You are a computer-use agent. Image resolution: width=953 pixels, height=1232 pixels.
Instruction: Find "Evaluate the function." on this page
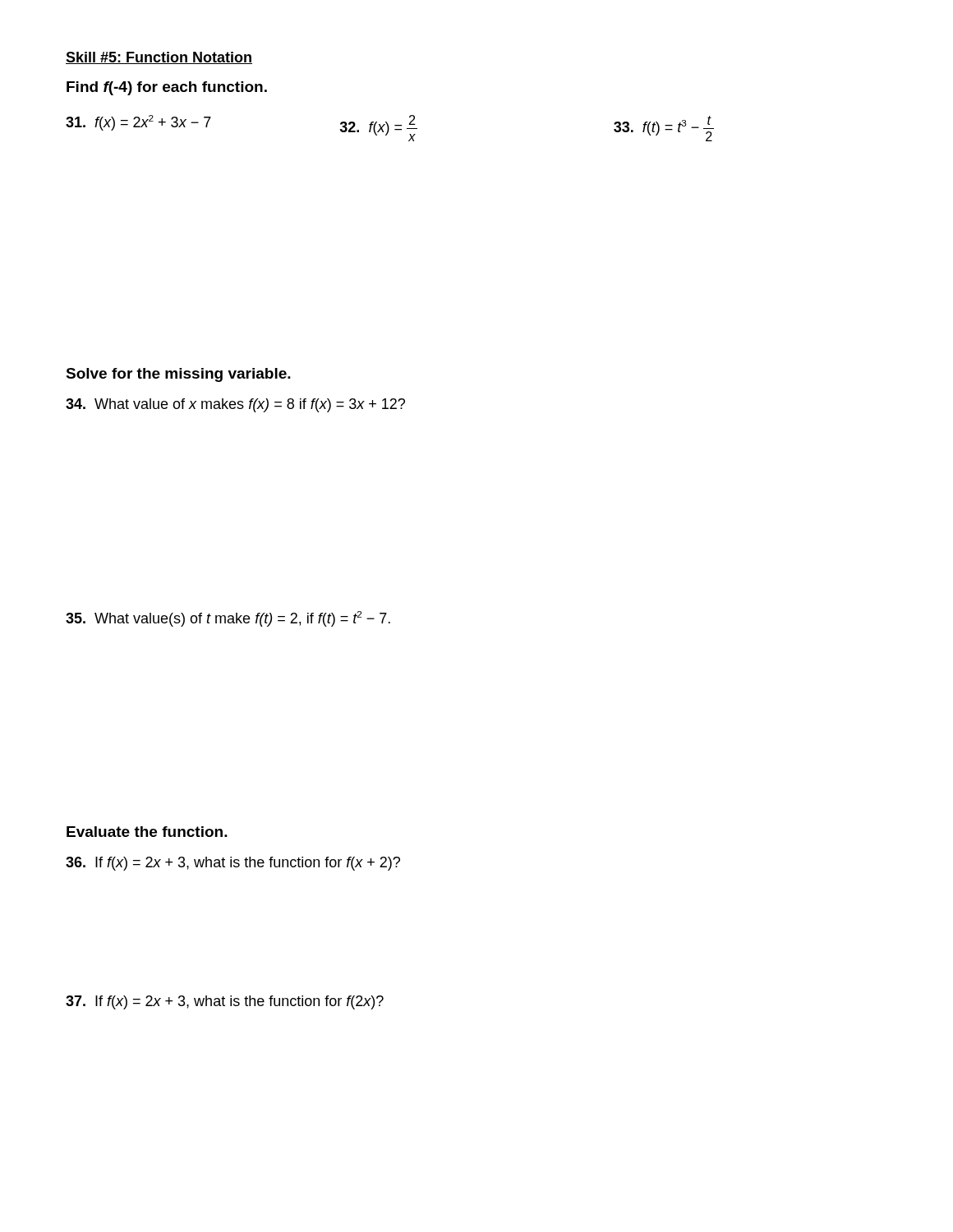pos(147,832)
